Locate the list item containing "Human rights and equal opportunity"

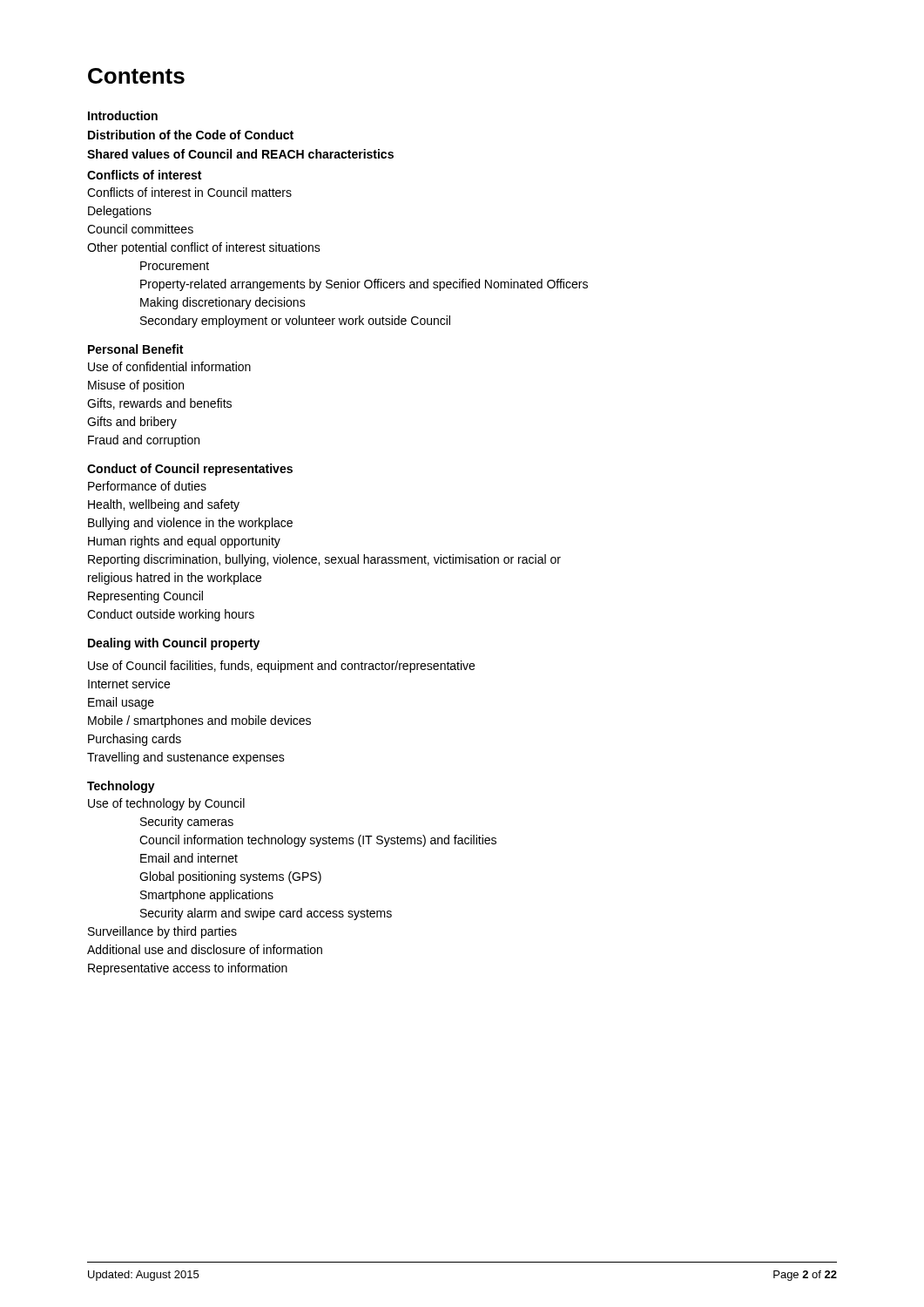click(x=184, y=541)
